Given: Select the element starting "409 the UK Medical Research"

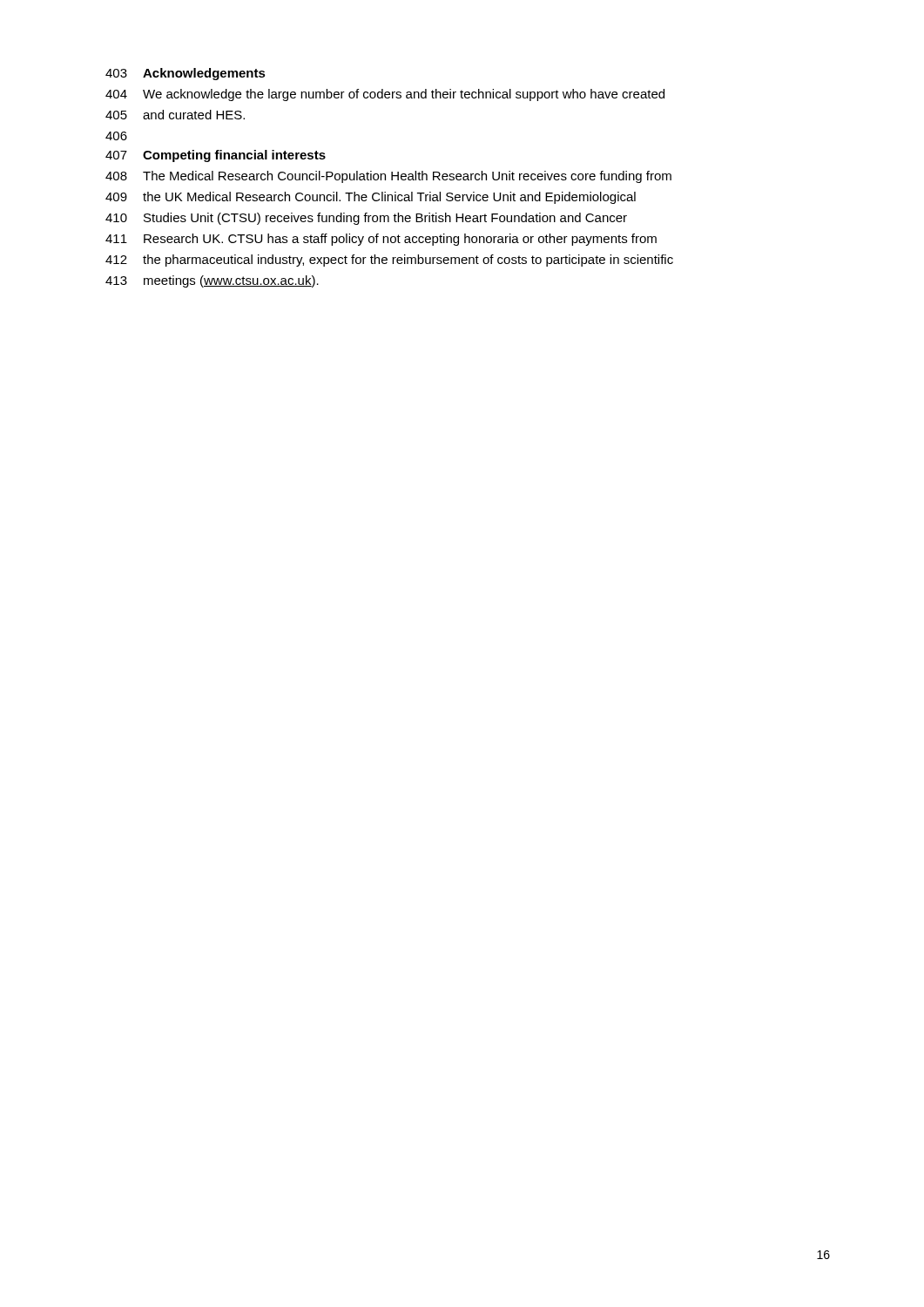Looking at the screenshot, I should [x=462, y=197].
